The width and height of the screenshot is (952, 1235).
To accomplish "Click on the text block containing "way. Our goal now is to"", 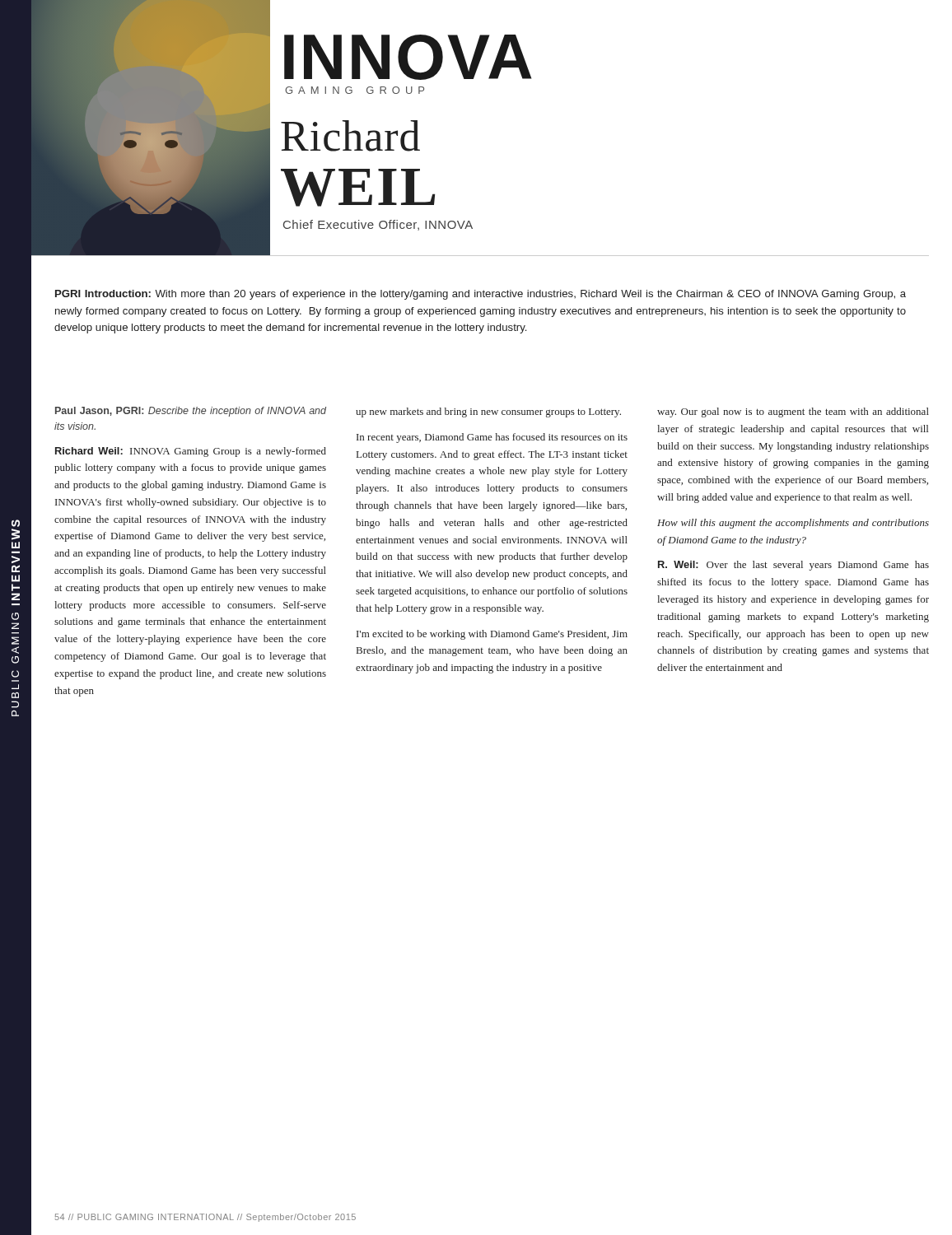I will pos(793,540).
